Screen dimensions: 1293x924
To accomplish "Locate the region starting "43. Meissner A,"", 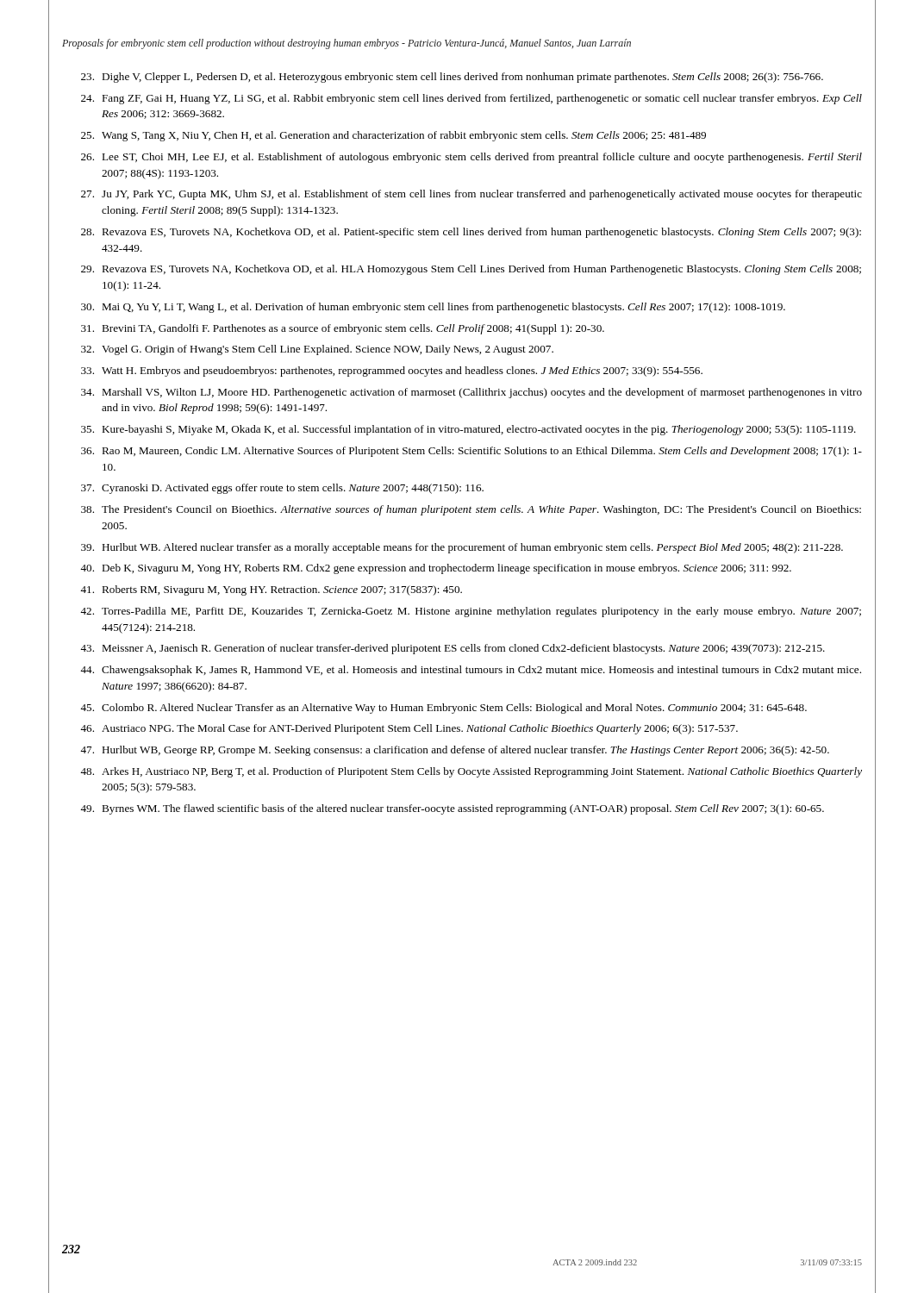I will 462,649.
